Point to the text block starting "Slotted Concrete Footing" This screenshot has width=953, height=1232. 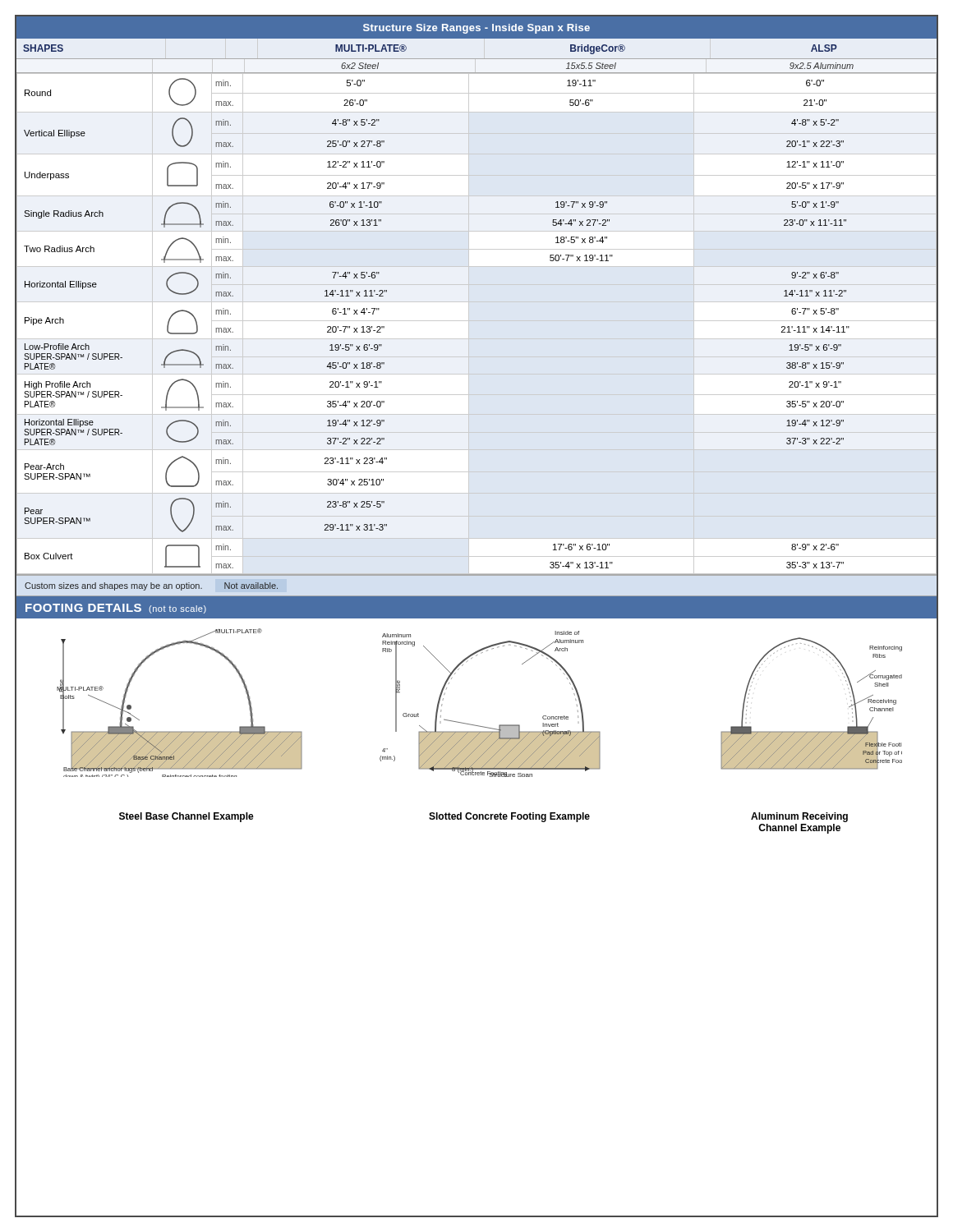[509, 816]
